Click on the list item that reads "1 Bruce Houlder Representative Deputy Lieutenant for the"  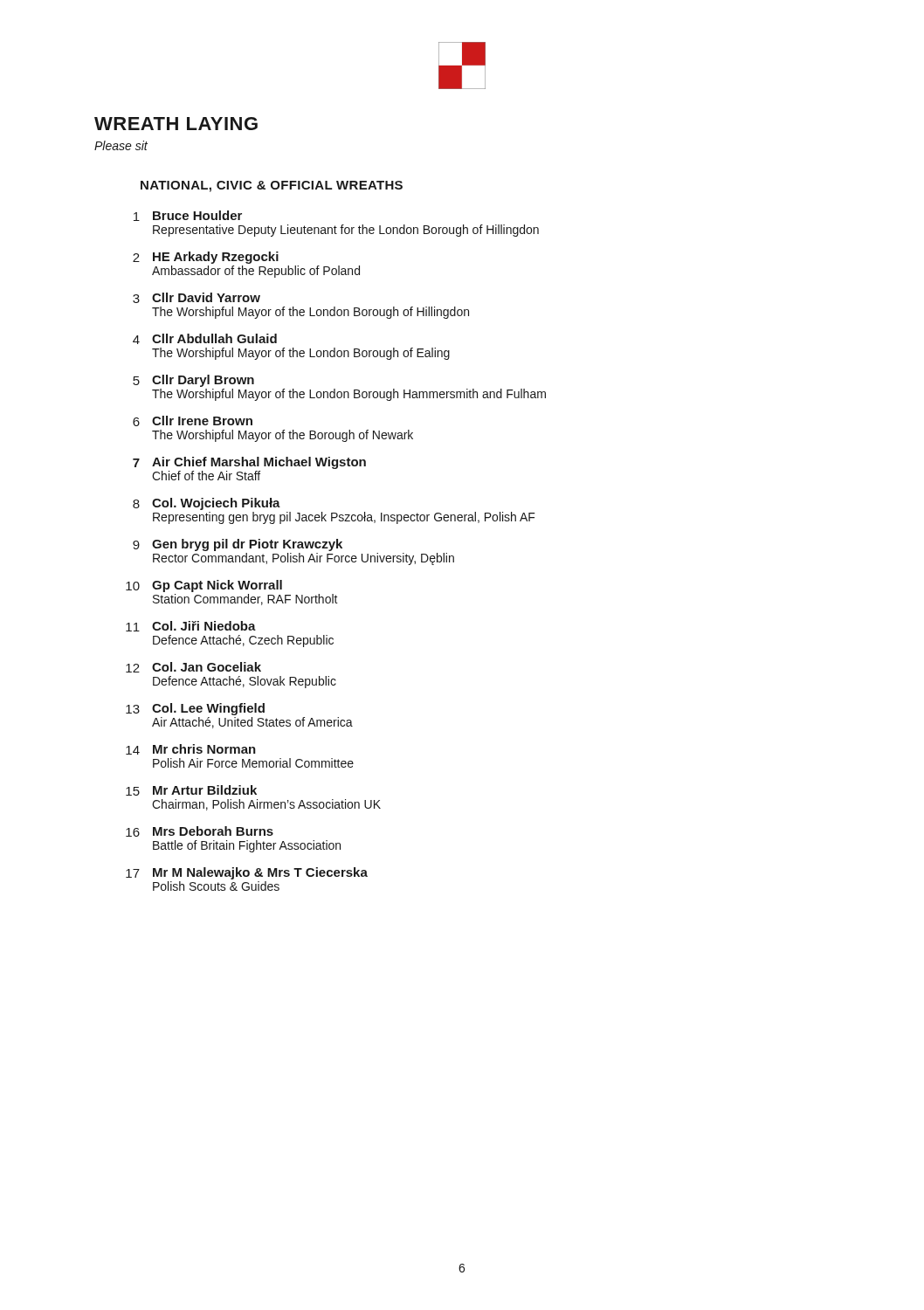[466, 222]
